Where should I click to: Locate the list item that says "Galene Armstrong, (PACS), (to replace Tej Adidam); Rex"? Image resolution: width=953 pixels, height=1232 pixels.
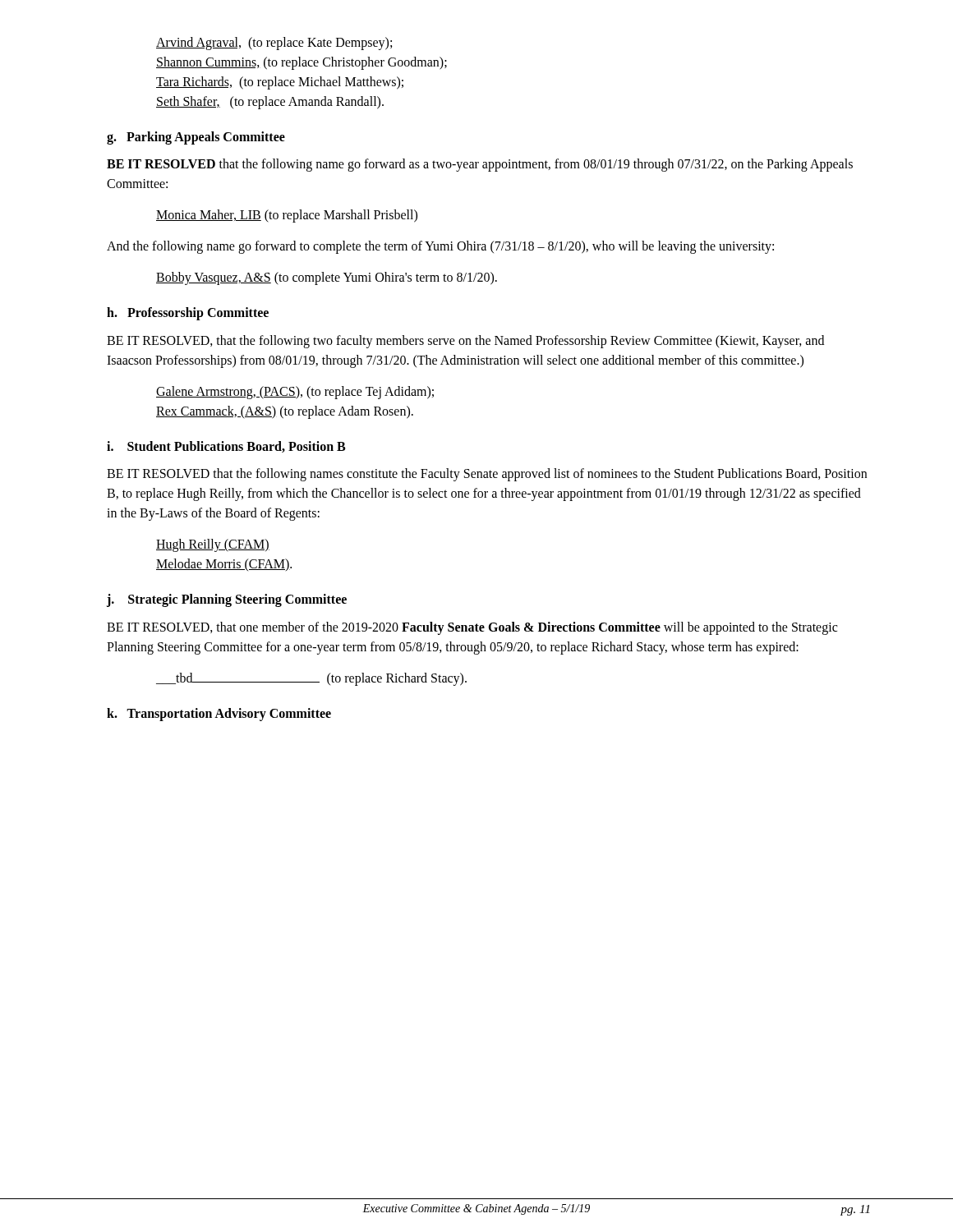[295, 401]
